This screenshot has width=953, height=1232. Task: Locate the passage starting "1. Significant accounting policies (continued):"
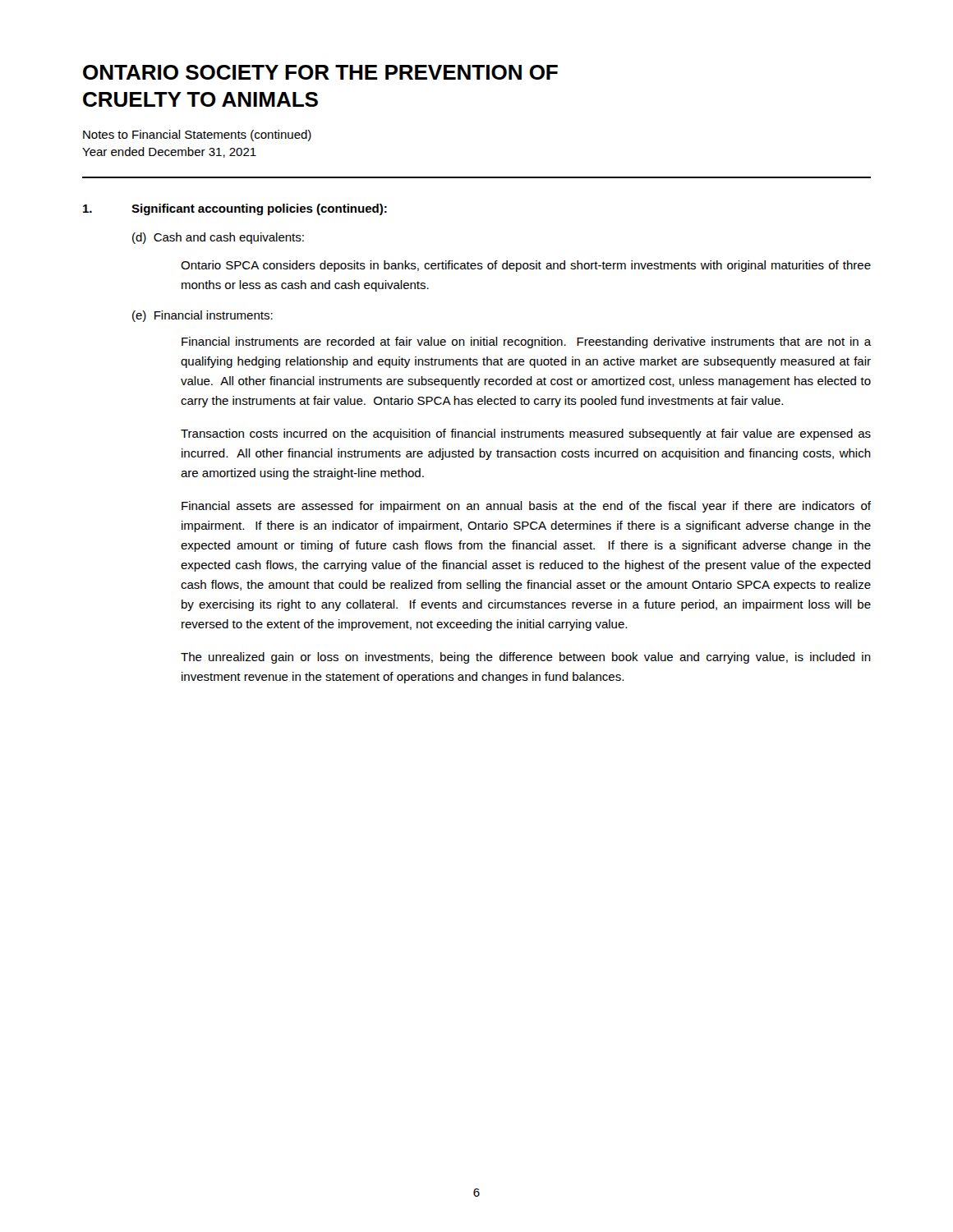click(235, 208)
